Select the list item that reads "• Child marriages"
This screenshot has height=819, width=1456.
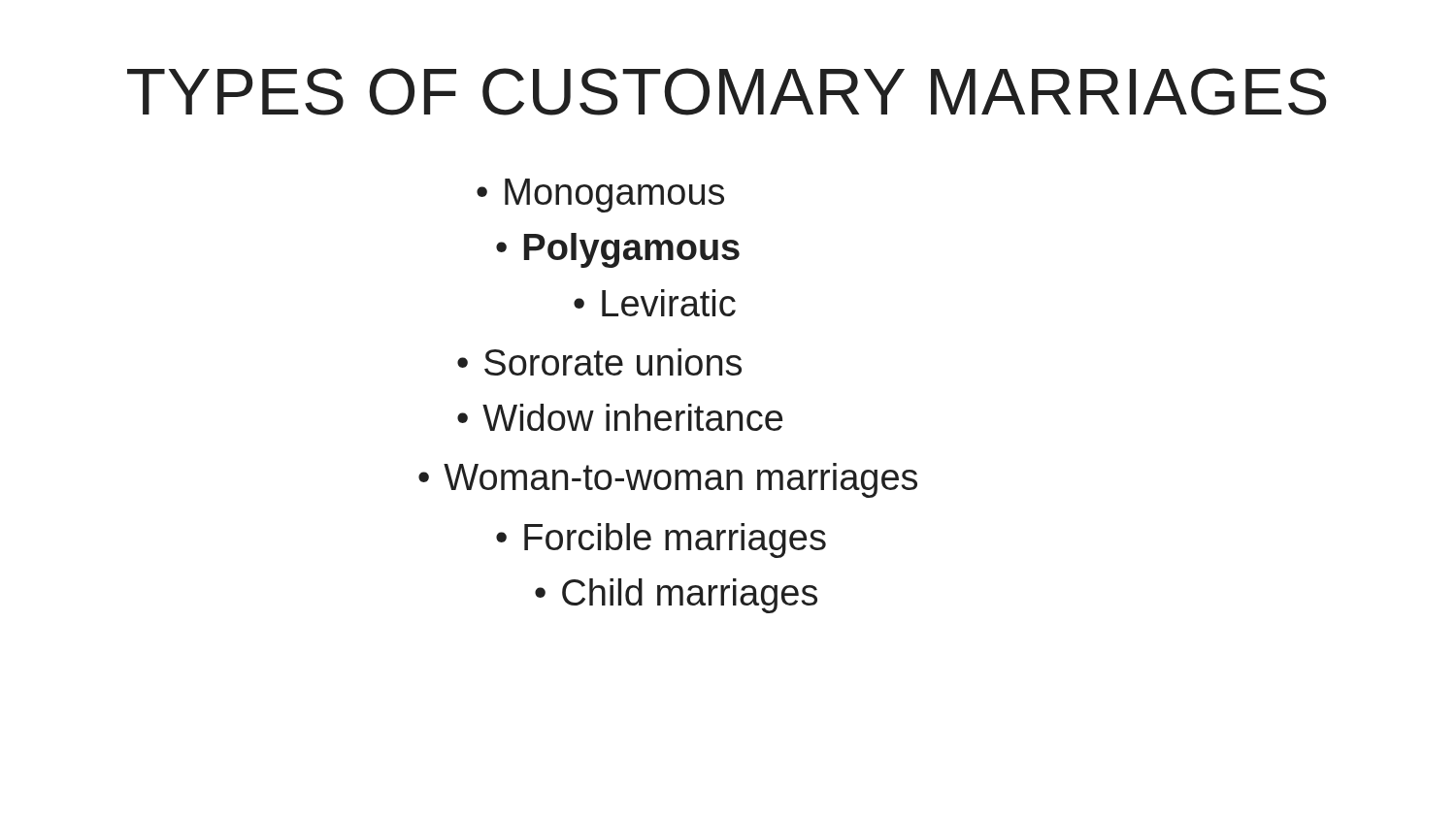tap(676, 594)
